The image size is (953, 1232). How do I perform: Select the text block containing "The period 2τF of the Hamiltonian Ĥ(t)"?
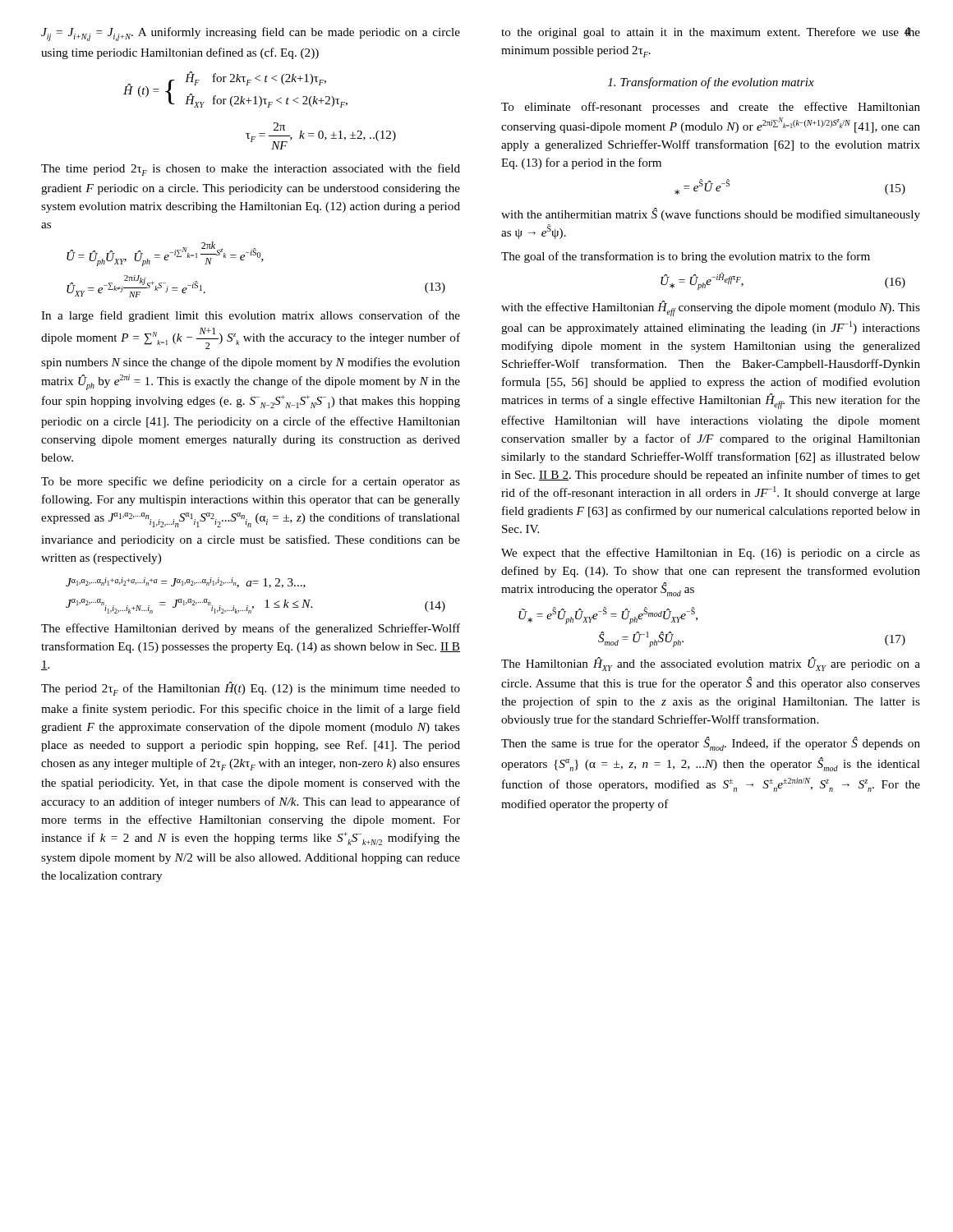pyautogui.click(x=251, y=782)
